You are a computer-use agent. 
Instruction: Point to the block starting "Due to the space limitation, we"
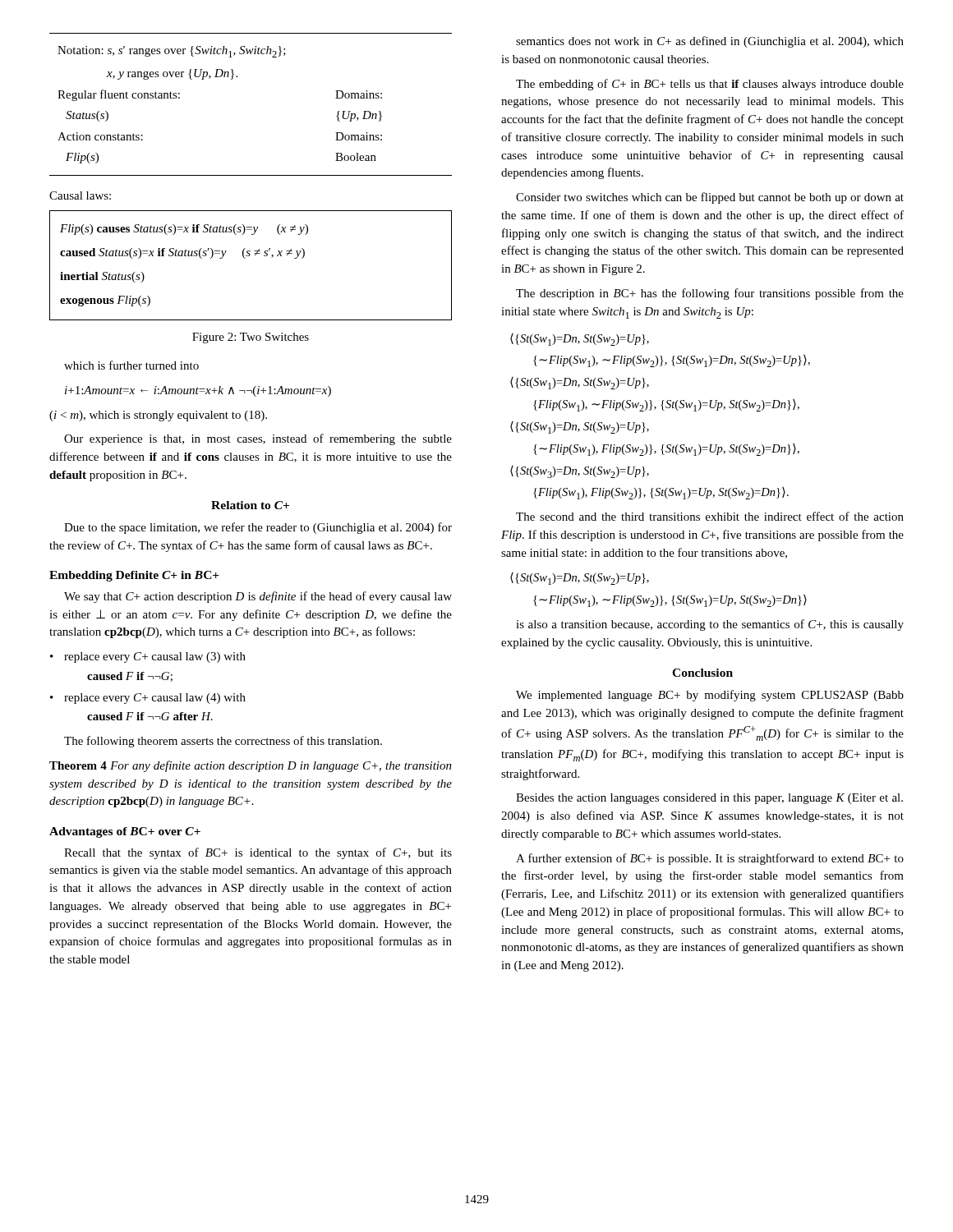point(251,536)
